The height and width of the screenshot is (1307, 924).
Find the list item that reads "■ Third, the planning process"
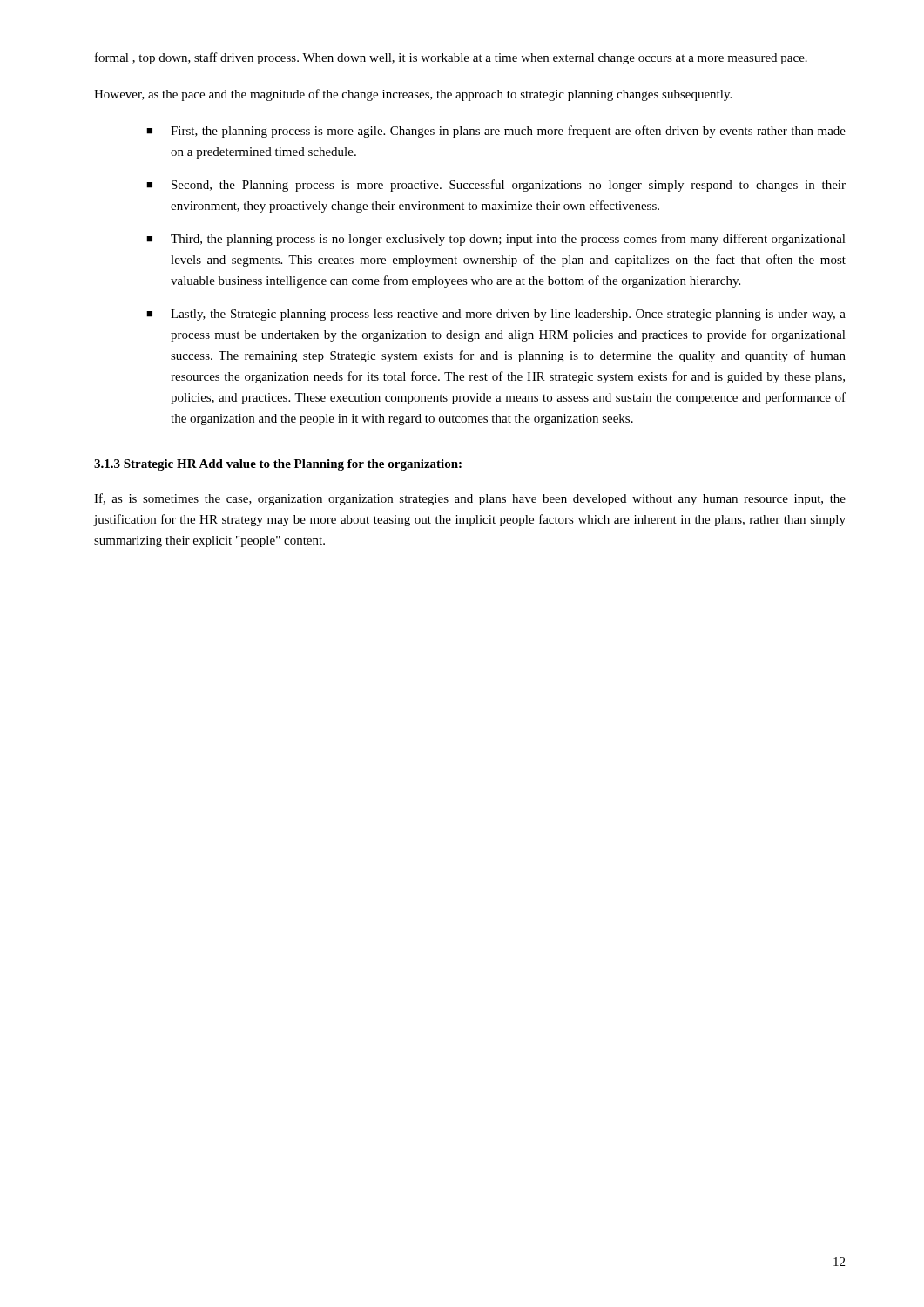pos(496,260)
